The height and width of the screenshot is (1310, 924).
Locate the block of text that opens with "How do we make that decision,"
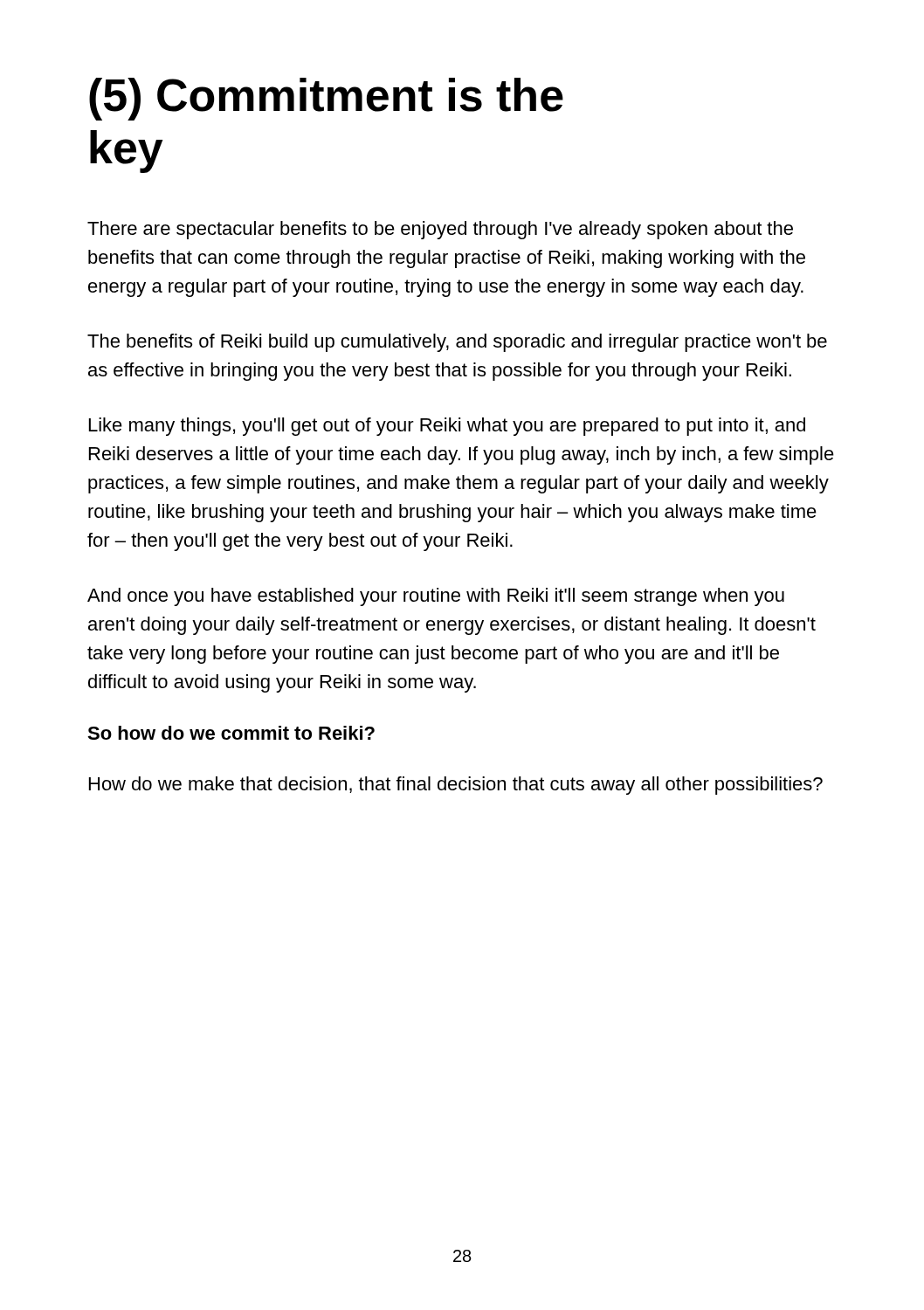point(455,783)
